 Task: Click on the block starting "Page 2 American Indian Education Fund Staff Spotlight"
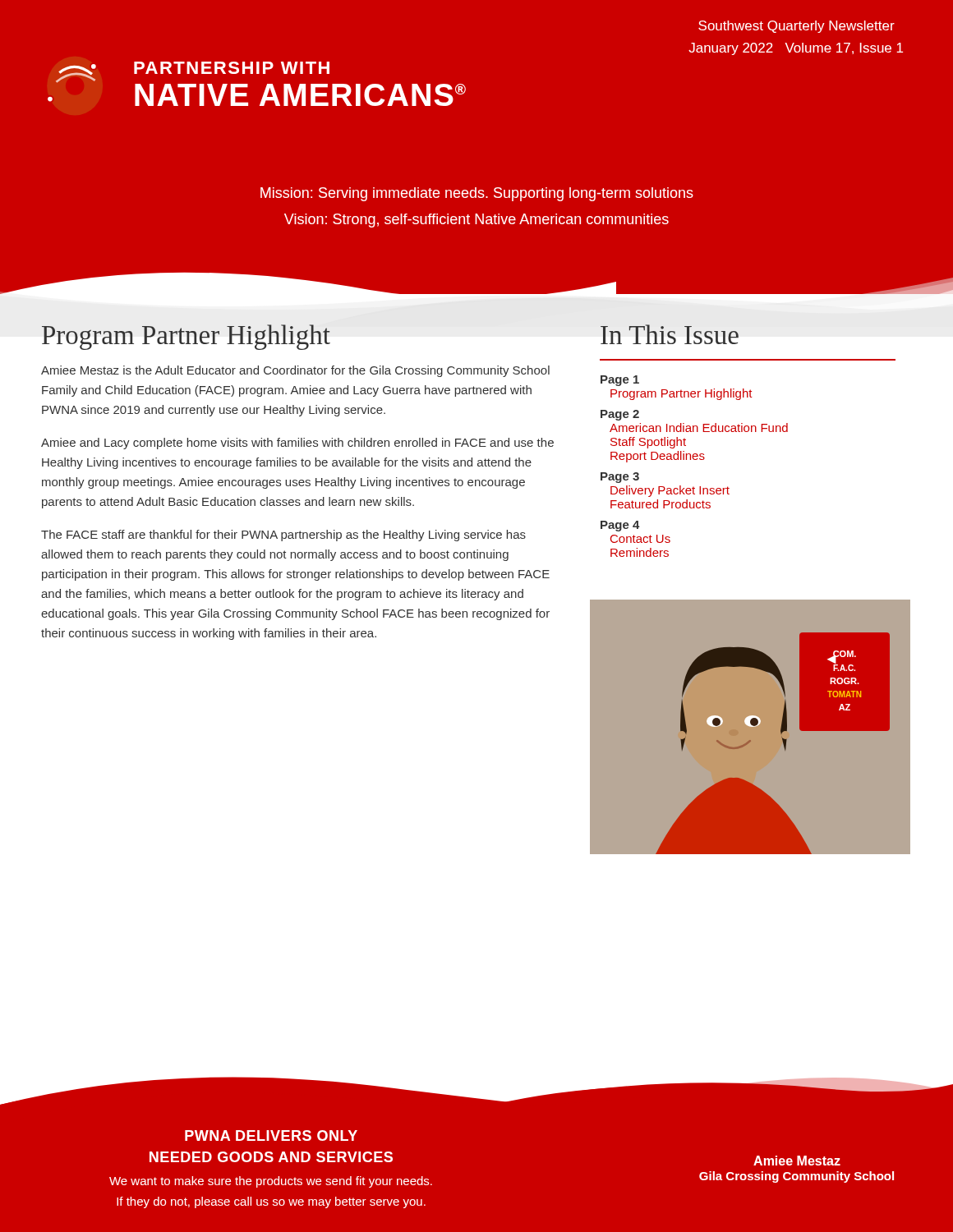point(694,434)
